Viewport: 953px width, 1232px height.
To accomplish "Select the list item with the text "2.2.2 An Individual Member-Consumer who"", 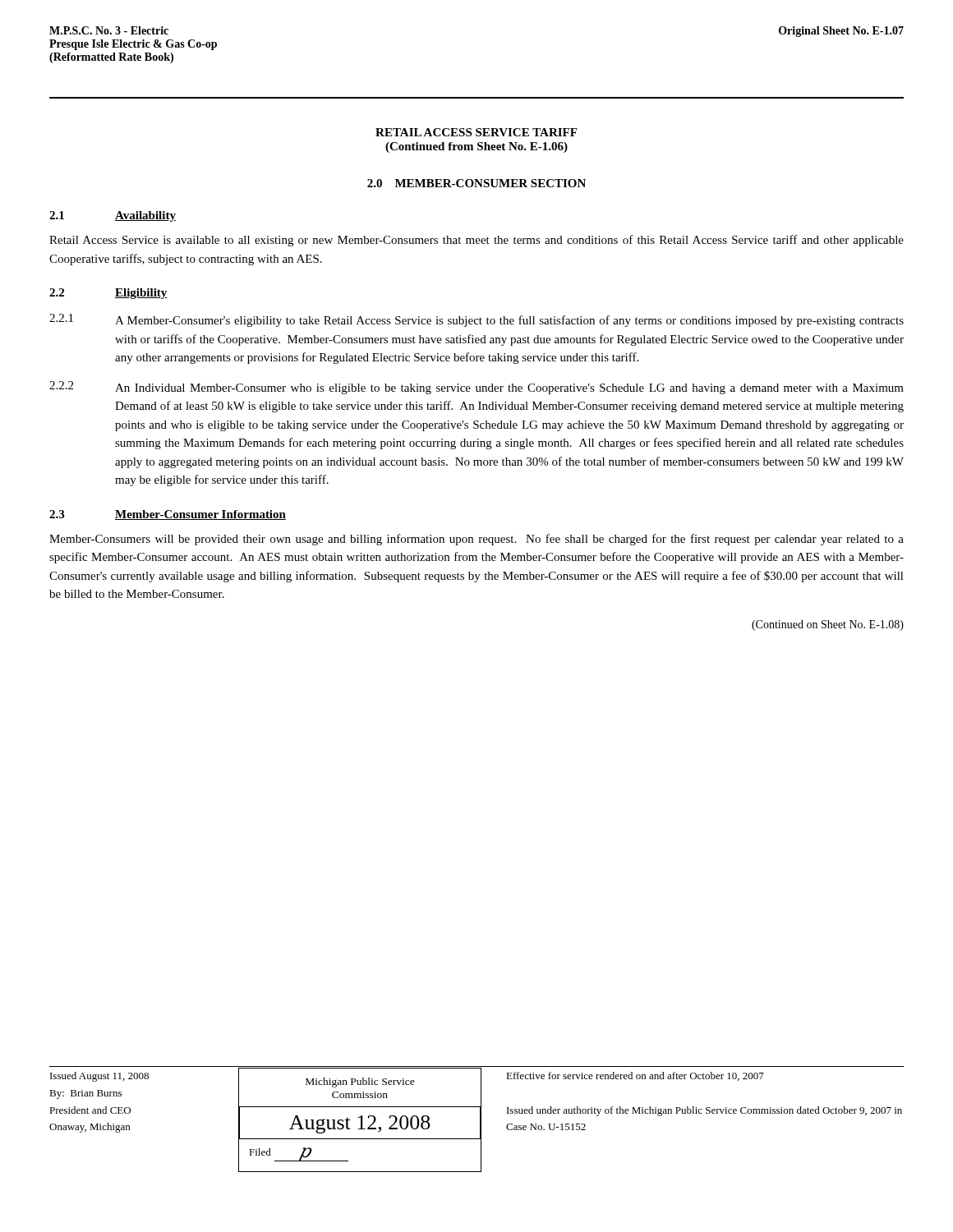I will coord(476,434).
